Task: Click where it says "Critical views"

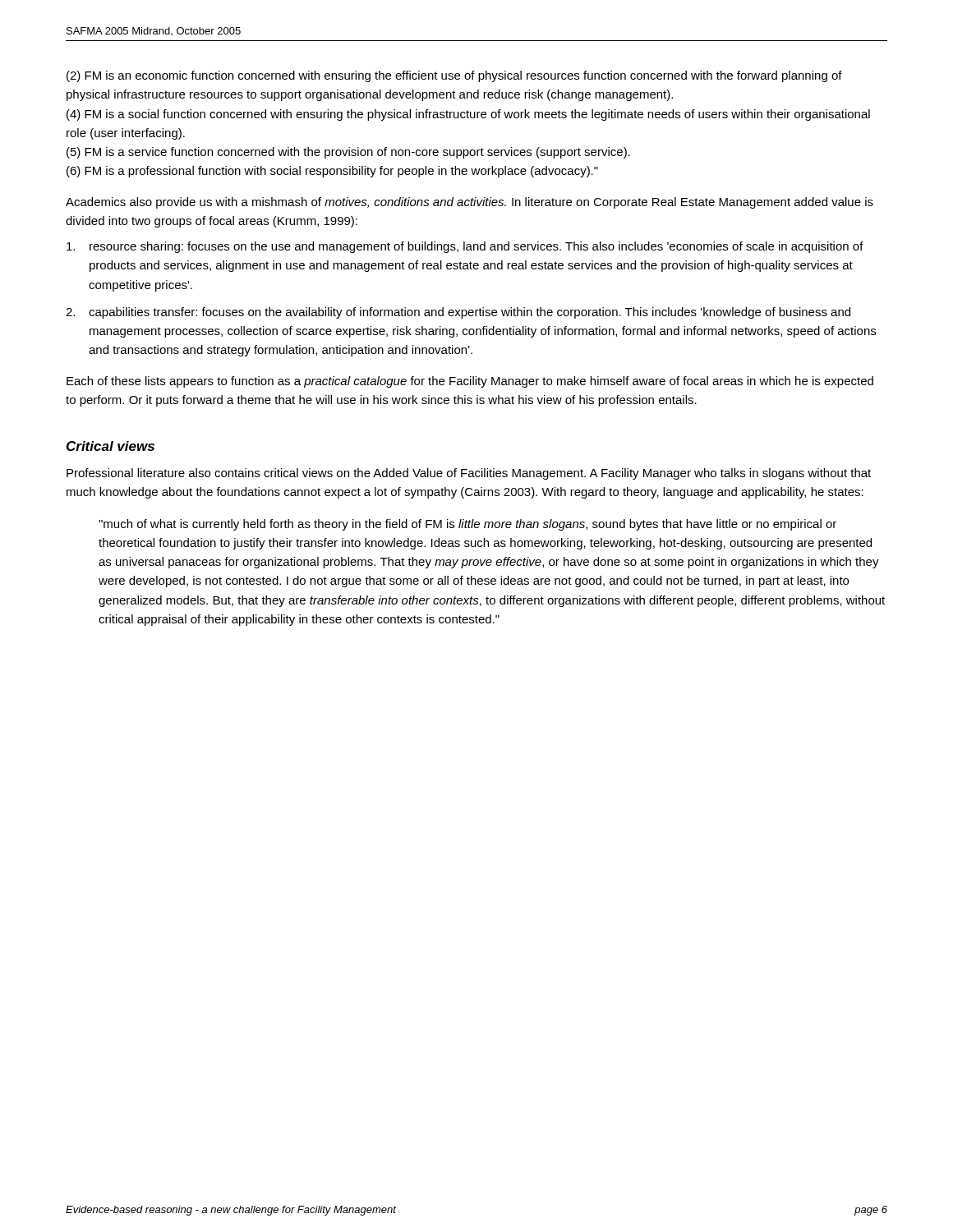Action: 110,446
